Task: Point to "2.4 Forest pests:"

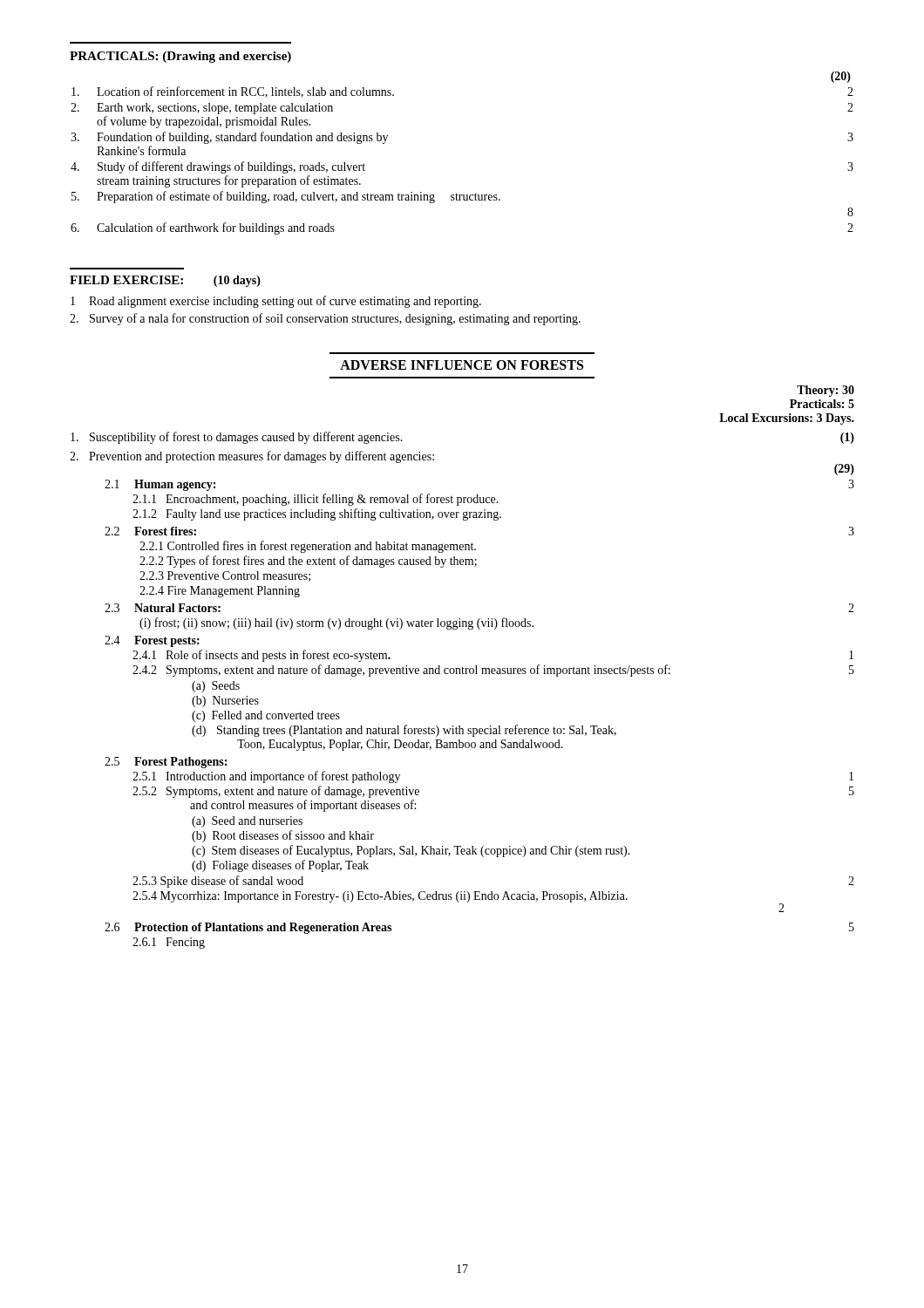Action: [x=152, y=641]
